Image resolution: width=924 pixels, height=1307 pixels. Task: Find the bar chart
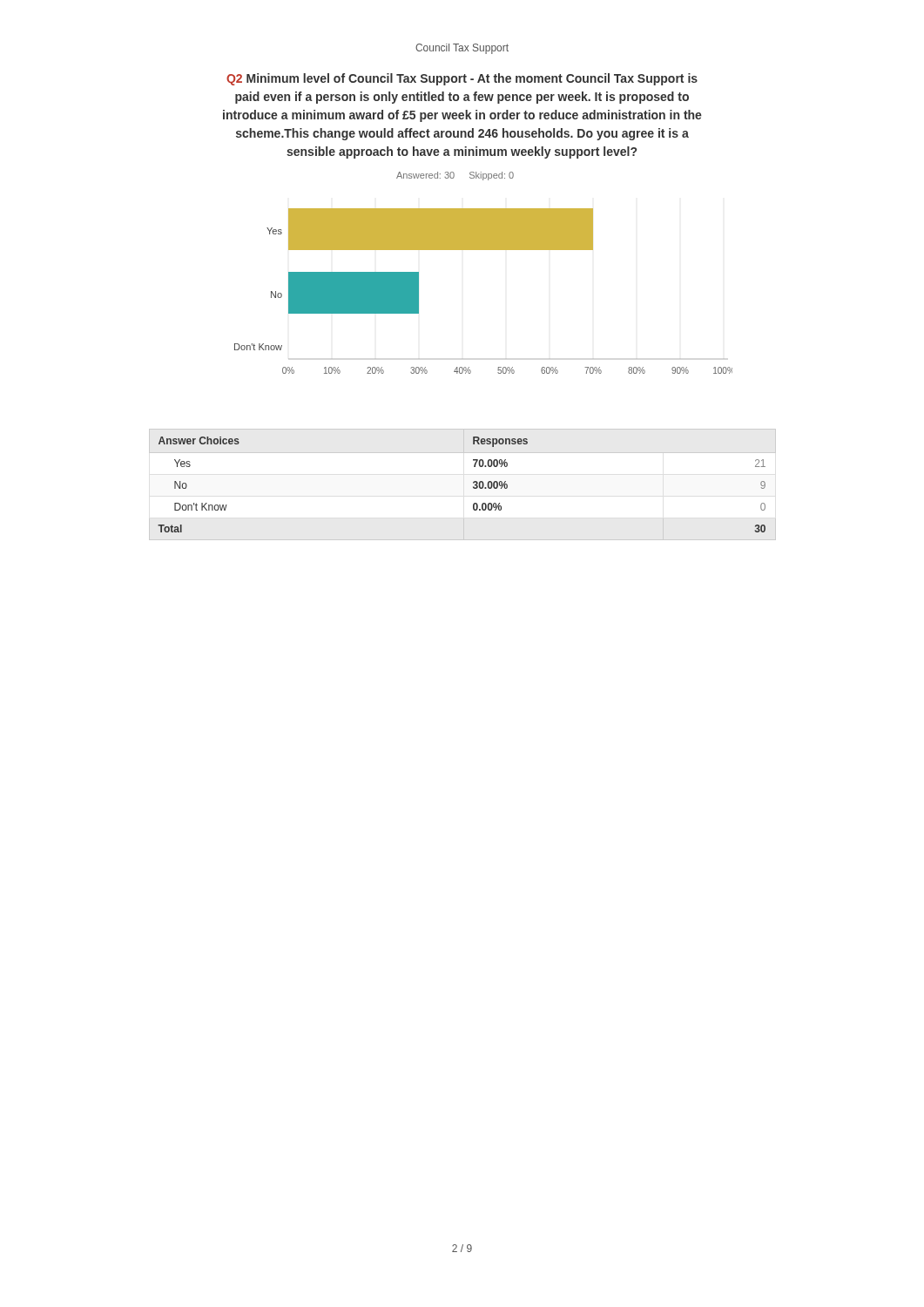[x=462, y=295]
